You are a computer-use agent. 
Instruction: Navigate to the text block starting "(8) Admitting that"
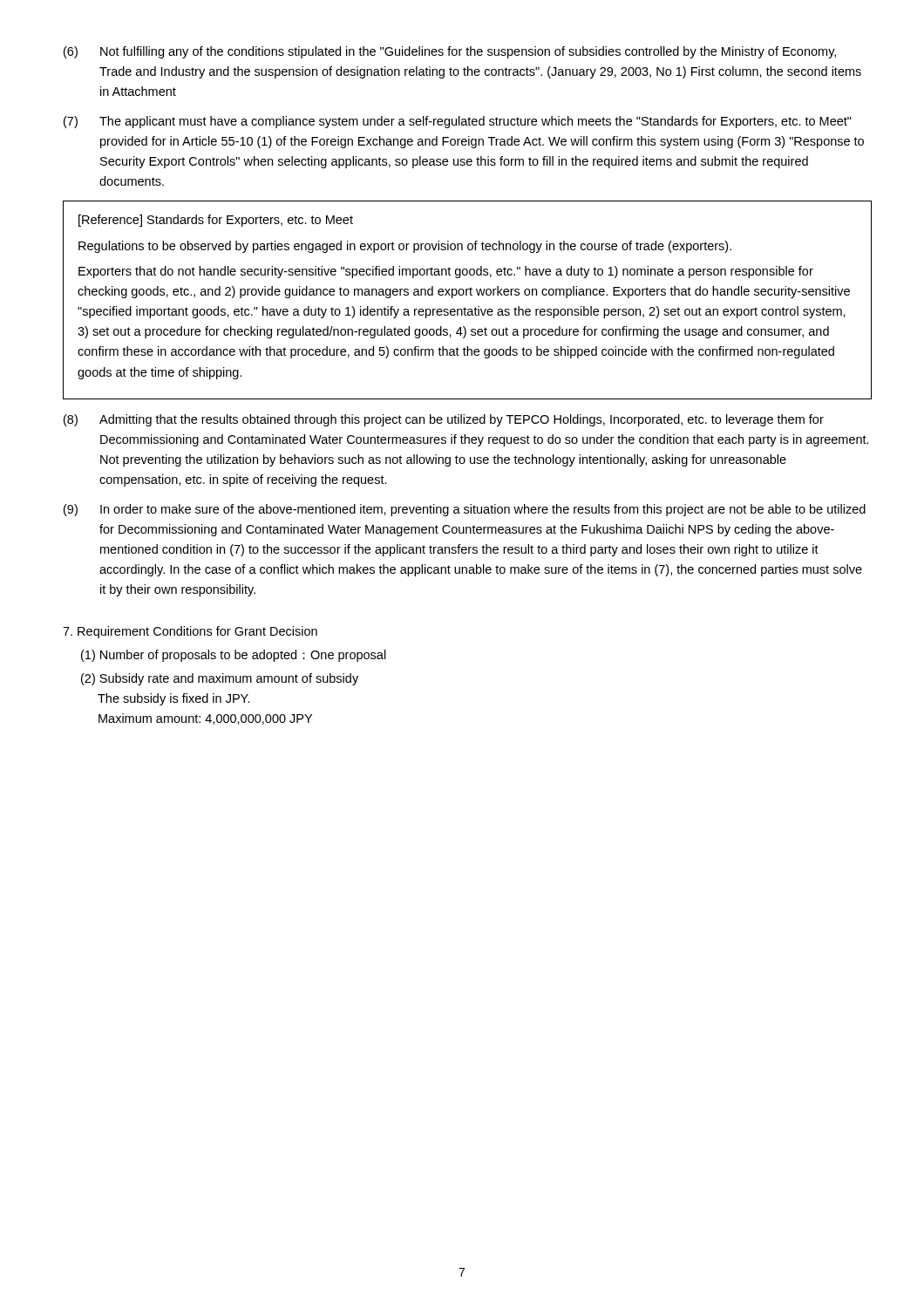tap(467, 450)
